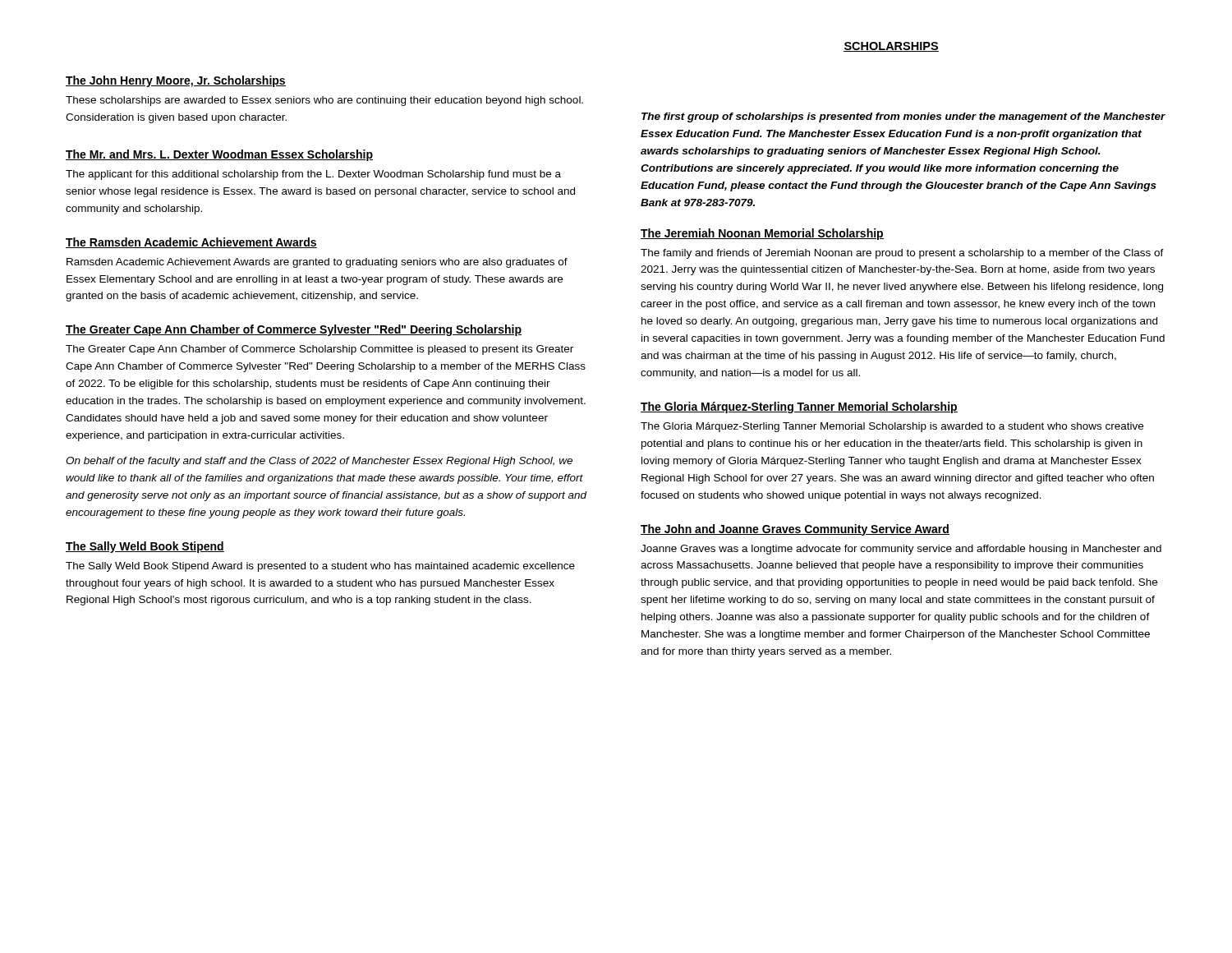Select the text block with the text "The Greater Cape Ann Chamber"
1232x953 pixels.
tap(326, 392)
